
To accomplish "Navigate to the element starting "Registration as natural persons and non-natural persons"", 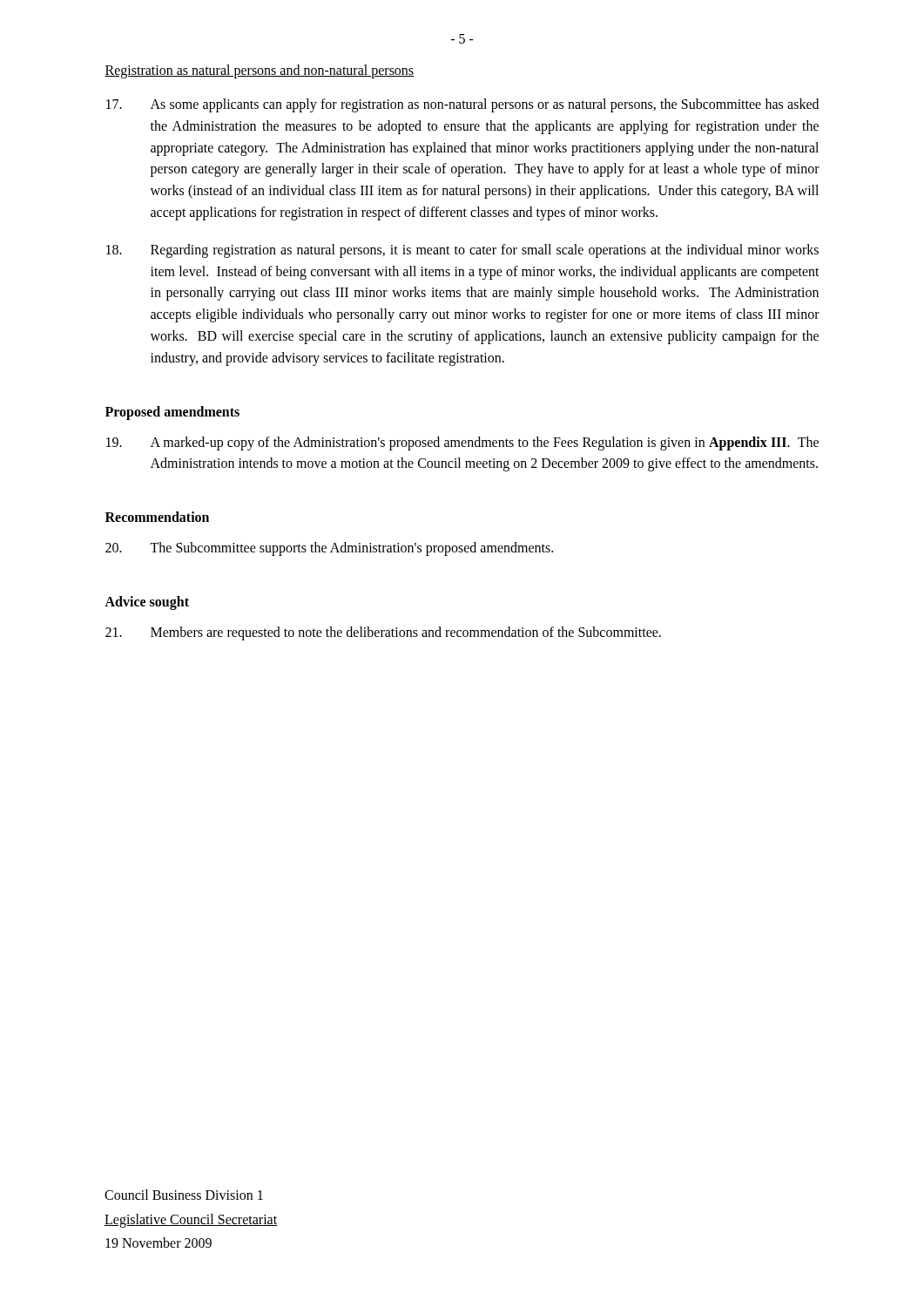I will [259, 70].
